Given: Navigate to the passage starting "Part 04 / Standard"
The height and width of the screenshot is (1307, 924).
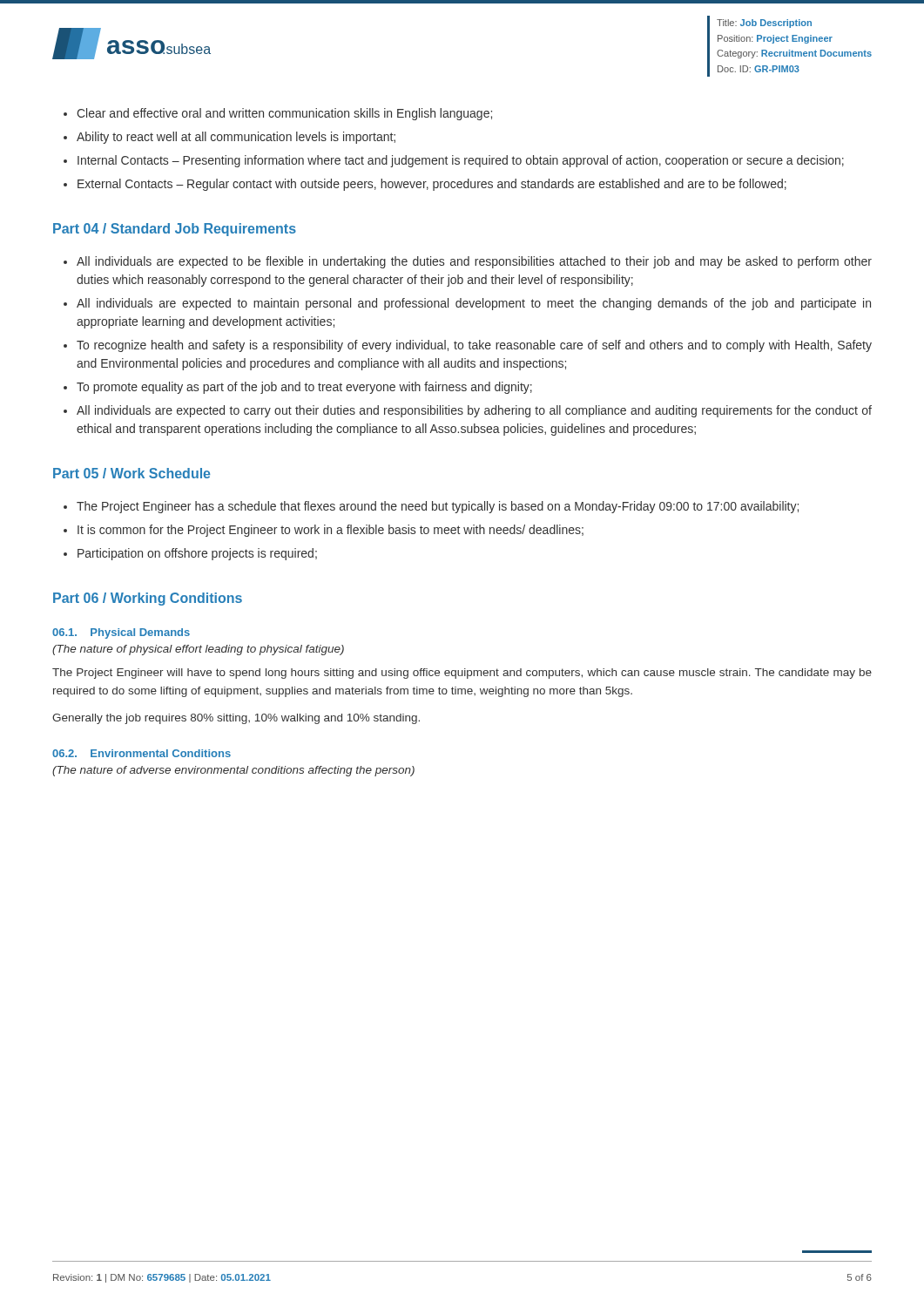Looking at the screenshot, I should [x=174, y=229].
